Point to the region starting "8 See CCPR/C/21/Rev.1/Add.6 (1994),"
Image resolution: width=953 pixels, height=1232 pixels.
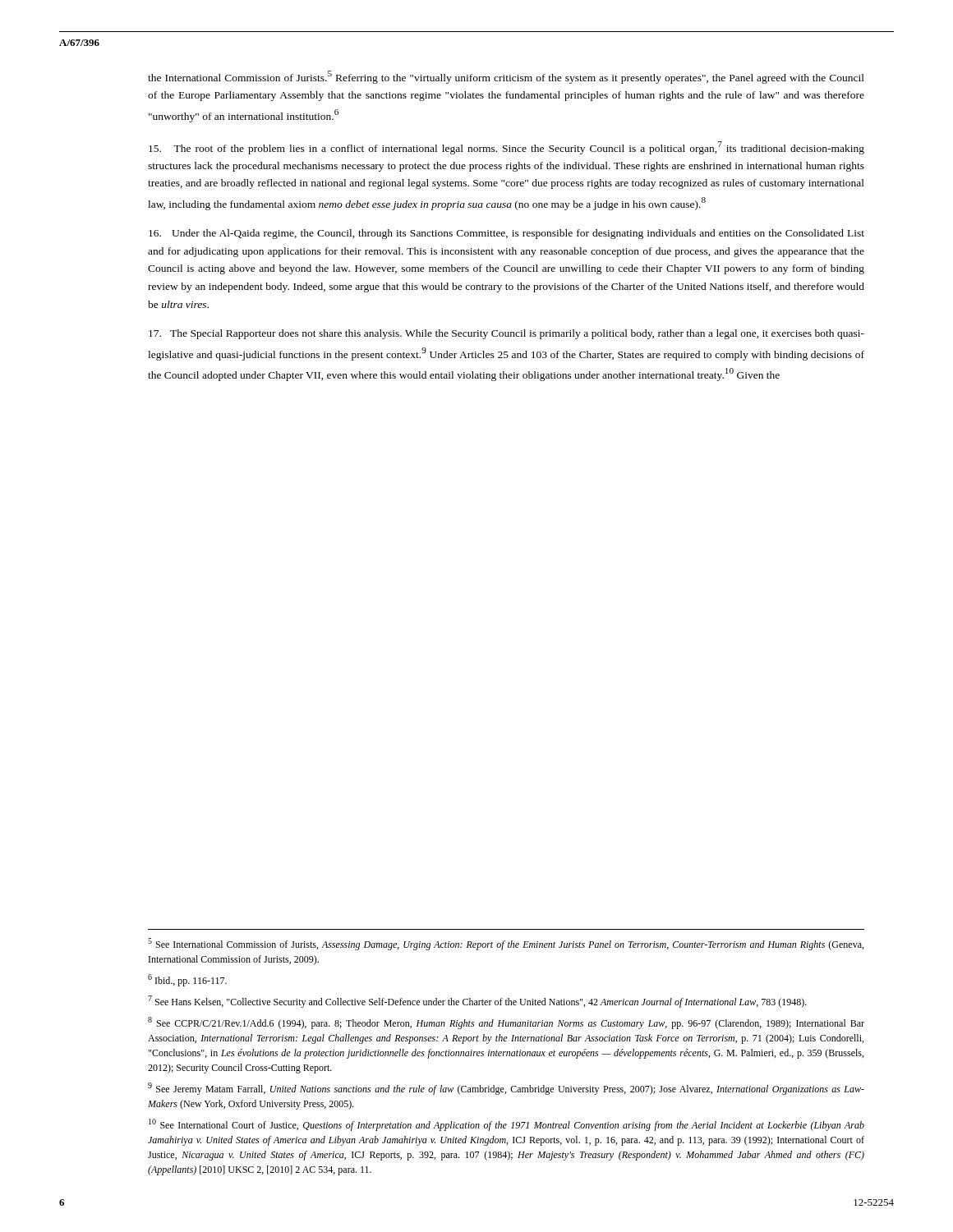[x=506, y=1044]
